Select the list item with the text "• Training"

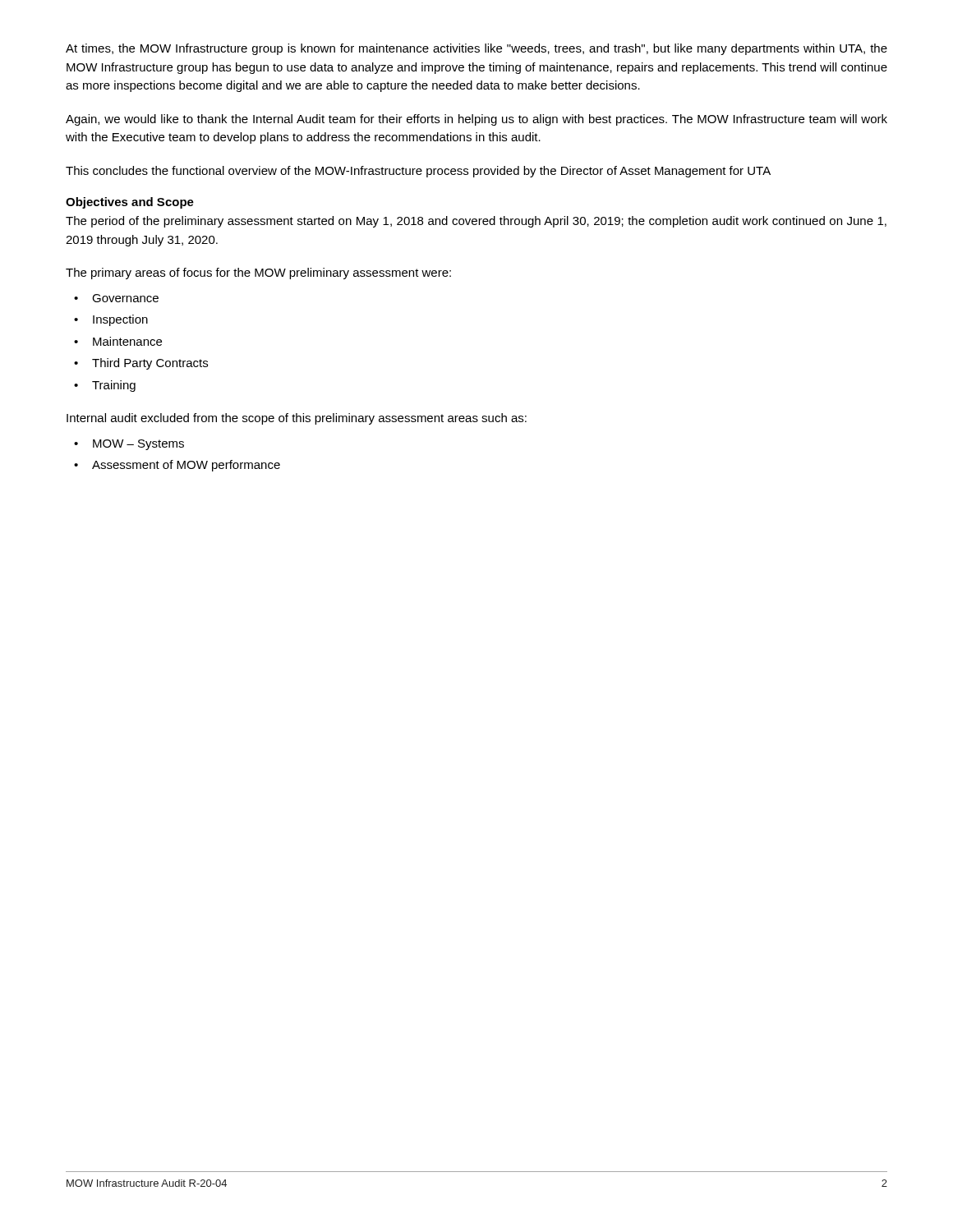(105, 386)
